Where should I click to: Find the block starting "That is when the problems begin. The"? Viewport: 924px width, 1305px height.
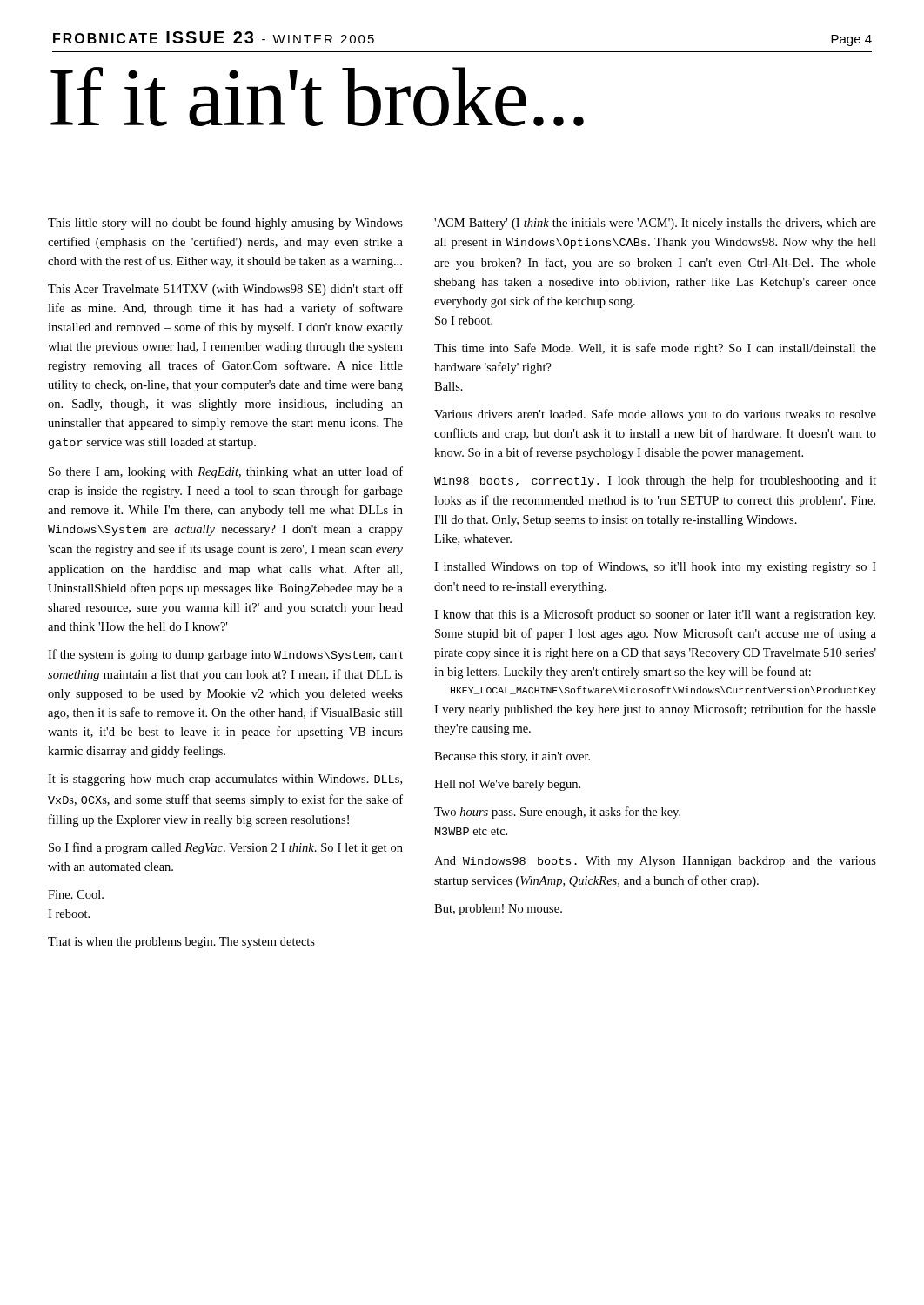pos(225,942)
